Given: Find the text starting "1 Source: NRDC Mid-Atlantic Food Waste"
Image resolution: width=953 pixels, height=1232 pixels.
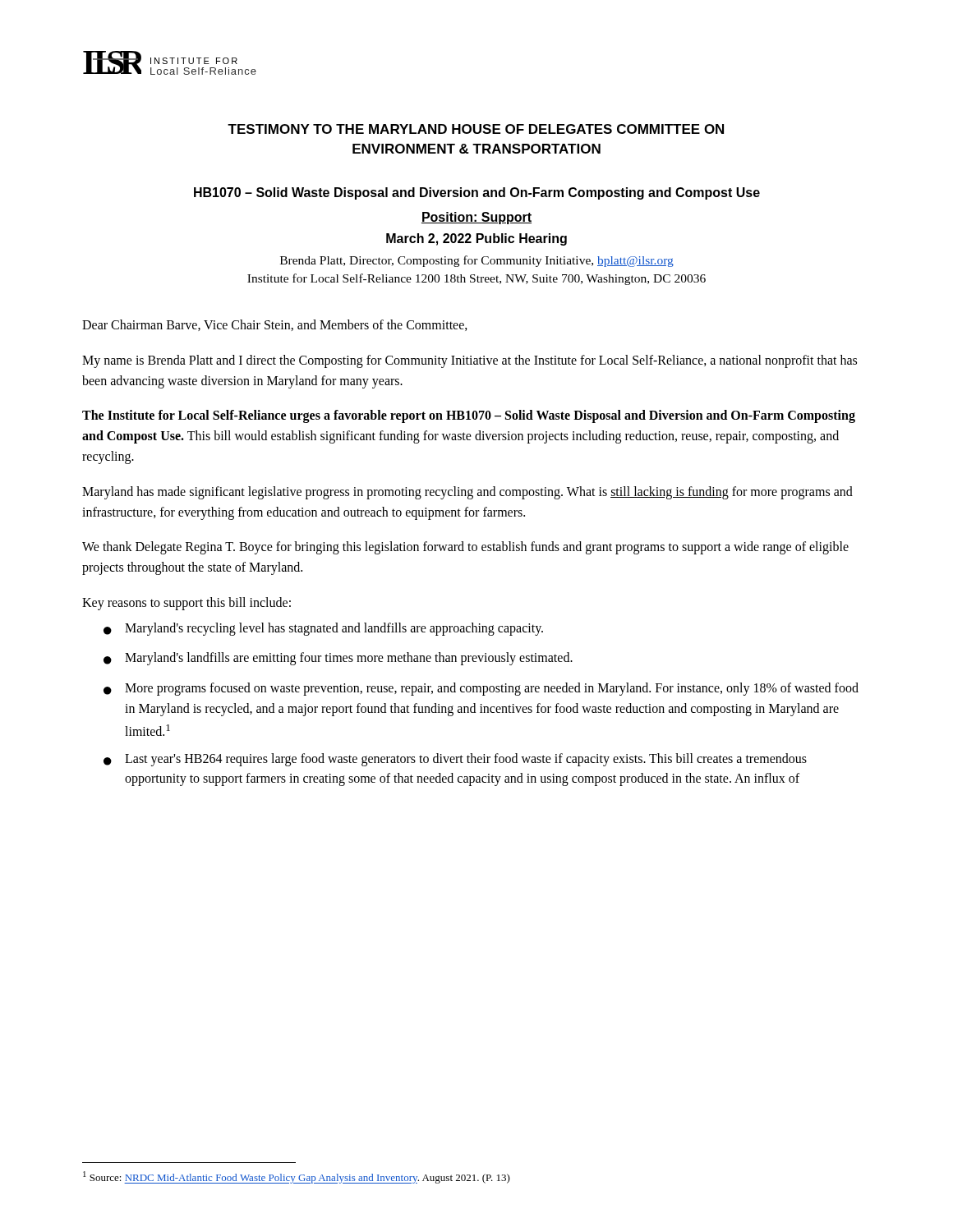Looking at the screenshot, I should point(296,1177).
